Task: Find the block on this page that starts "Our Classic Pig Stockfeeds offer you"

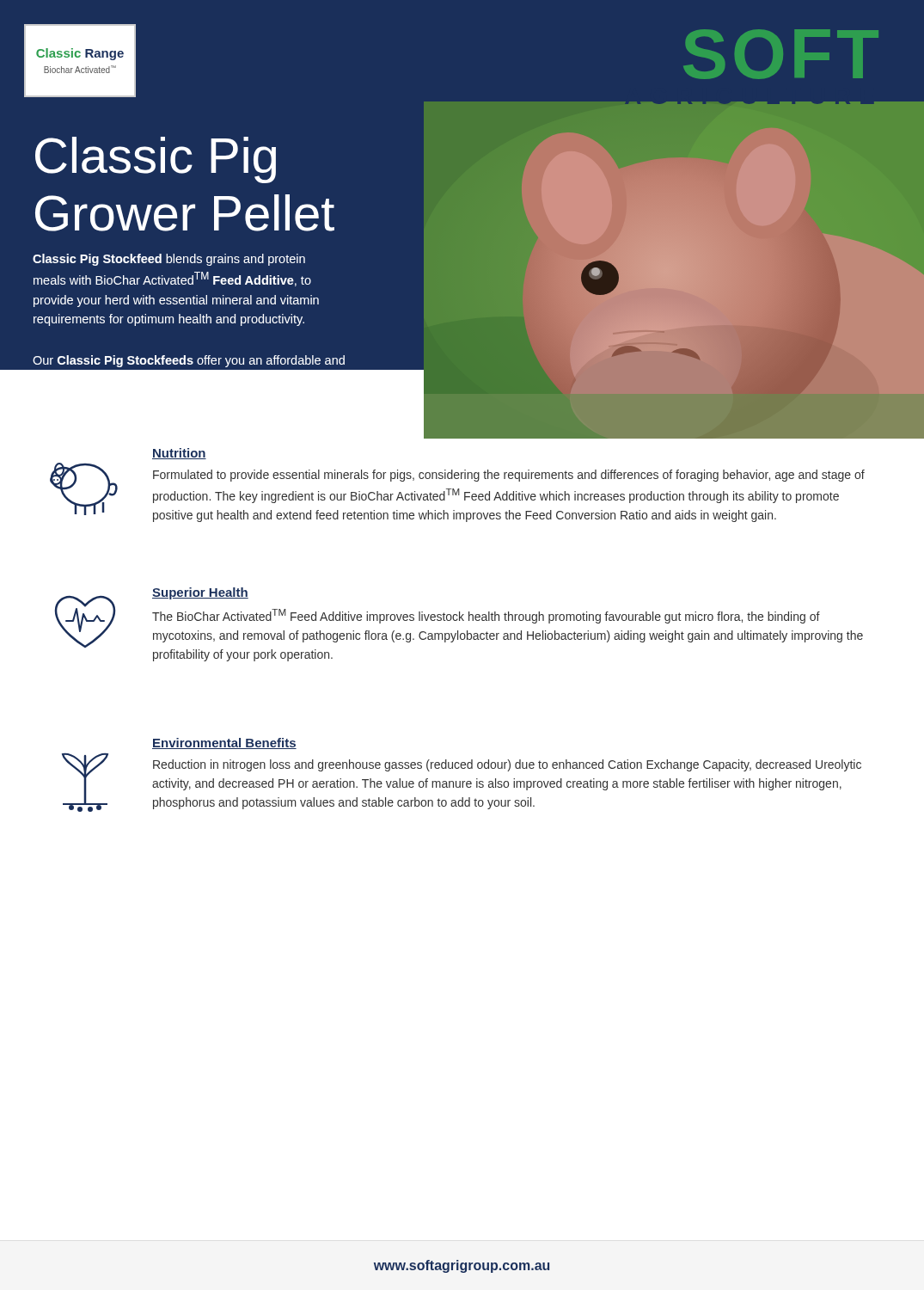Action: tap(189, 380)
